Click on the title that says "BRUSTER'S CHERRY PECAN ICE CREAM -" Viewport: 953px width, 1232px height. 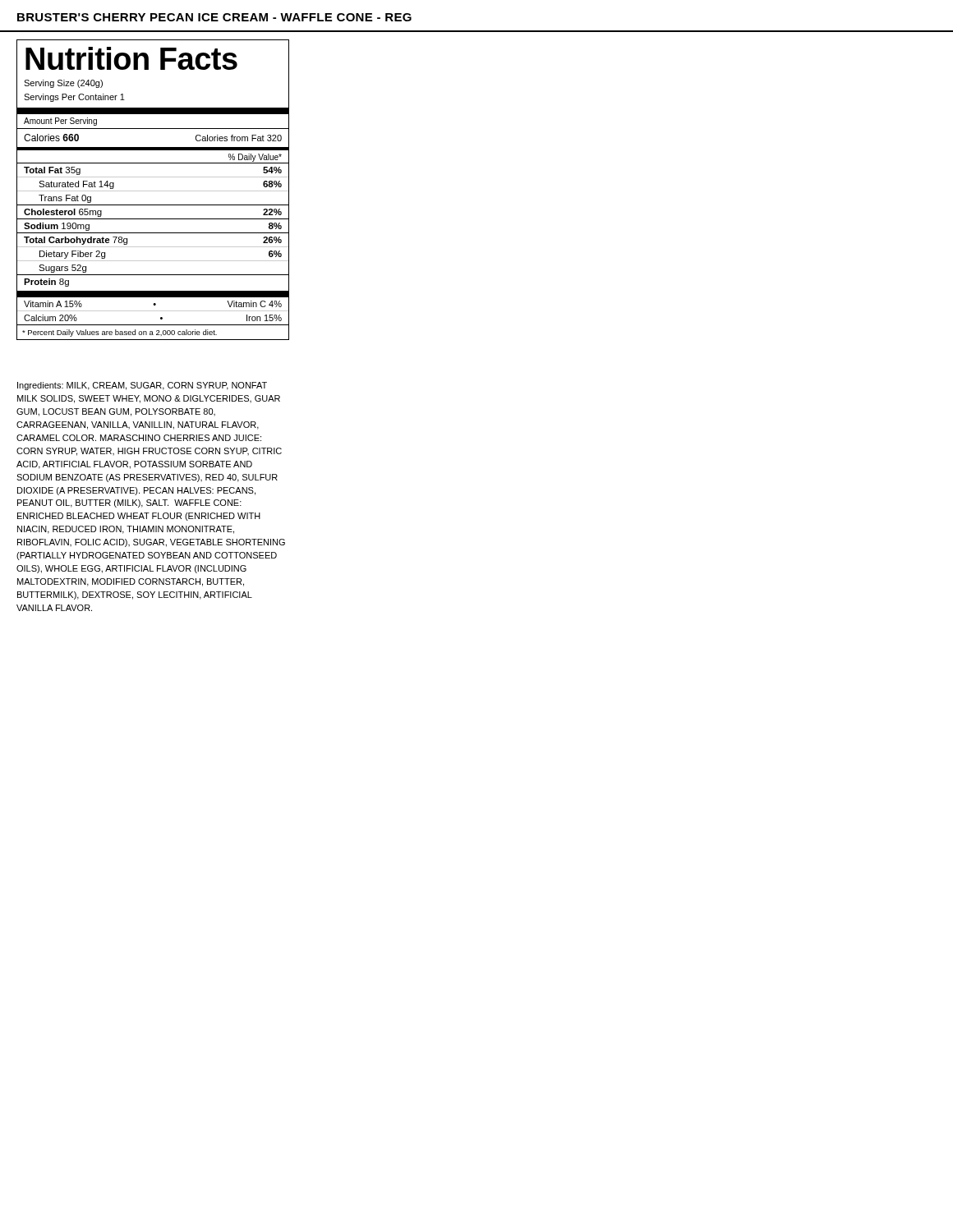(214, 17)
